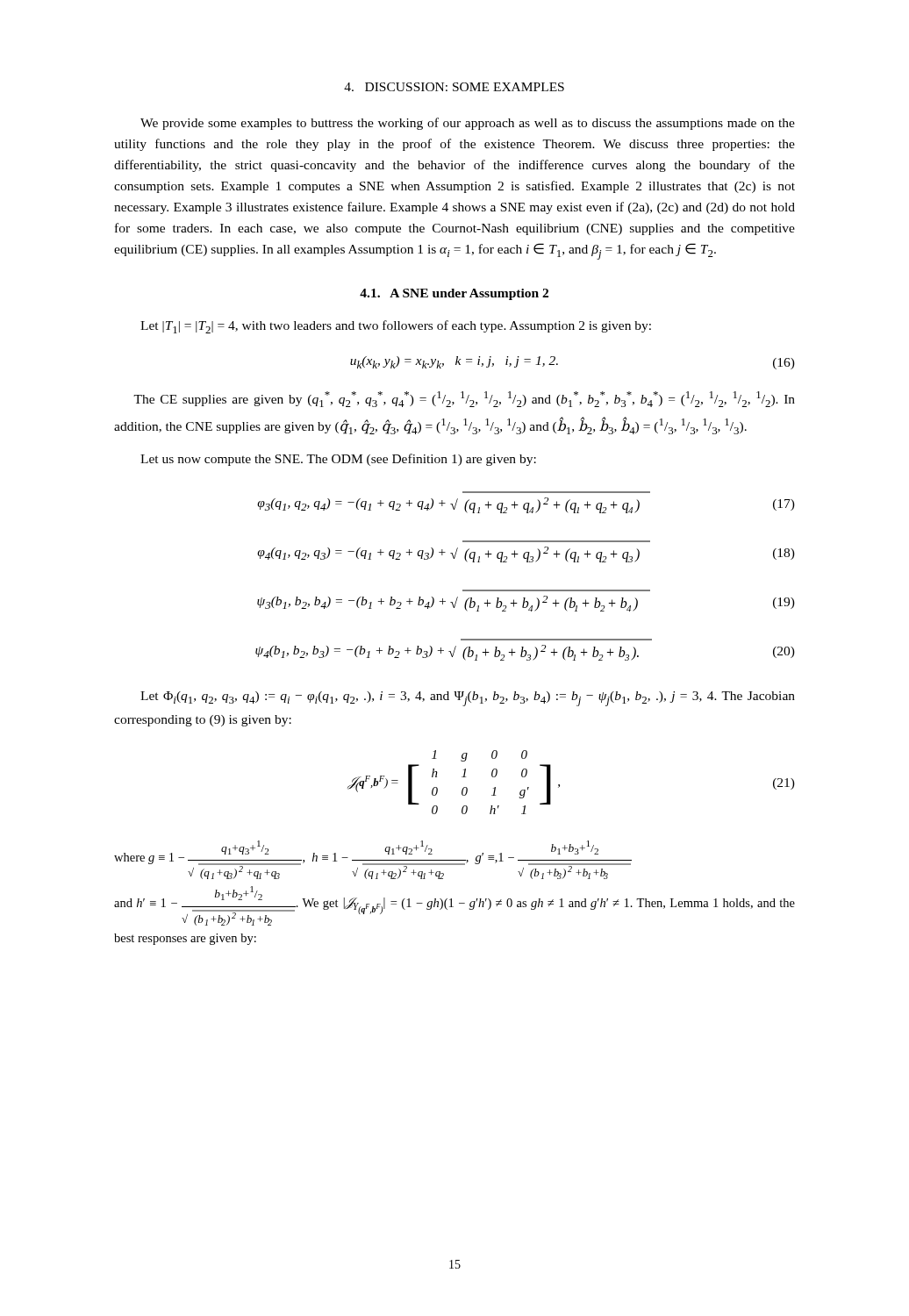Viewport: 909px width, 1316px height.
Task: Locate the text "4.1. A SNE under Assumption 2"
Action: 454,293
